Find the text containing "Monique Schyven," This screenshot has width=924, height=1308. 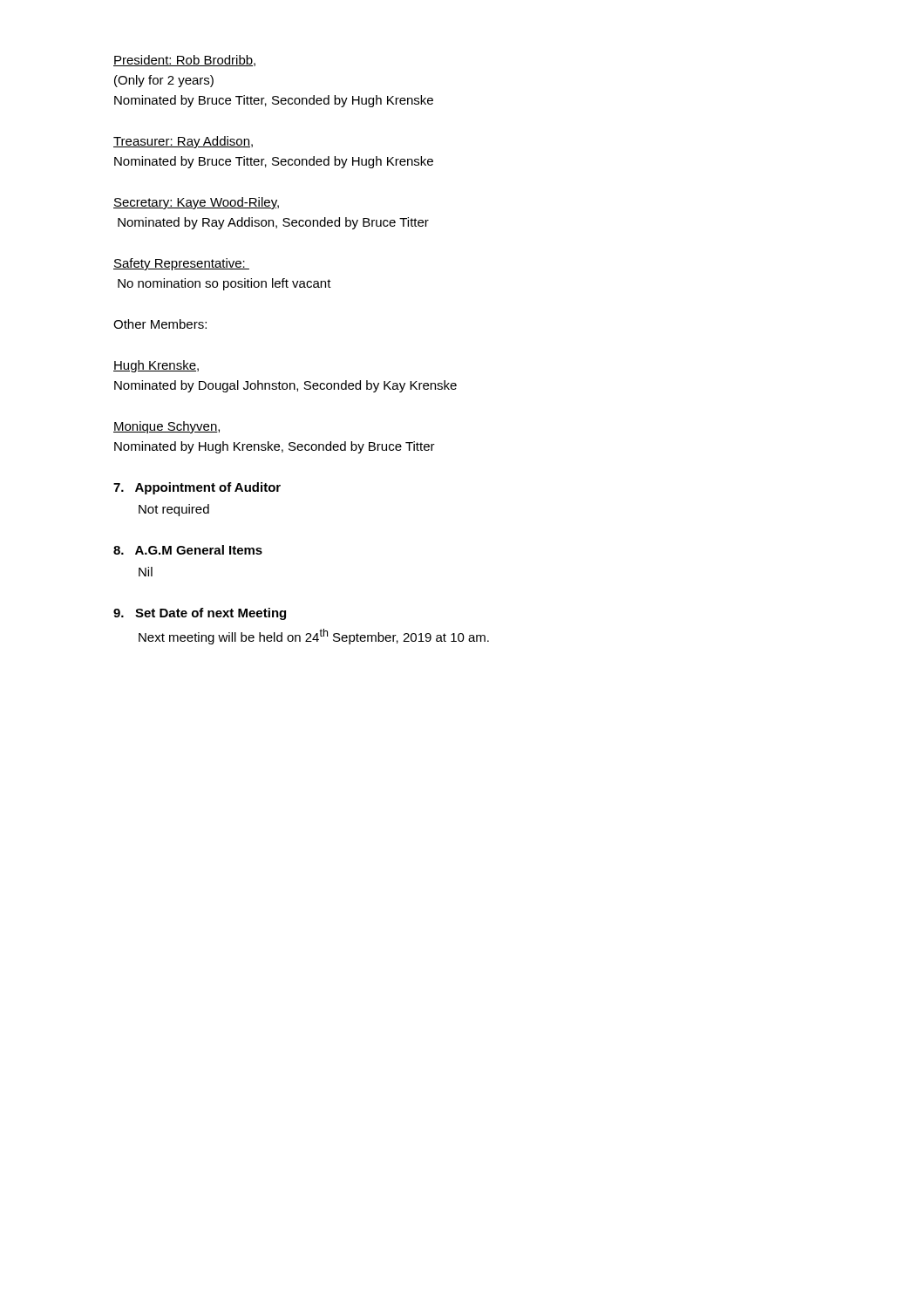click(x=167, y=426)
